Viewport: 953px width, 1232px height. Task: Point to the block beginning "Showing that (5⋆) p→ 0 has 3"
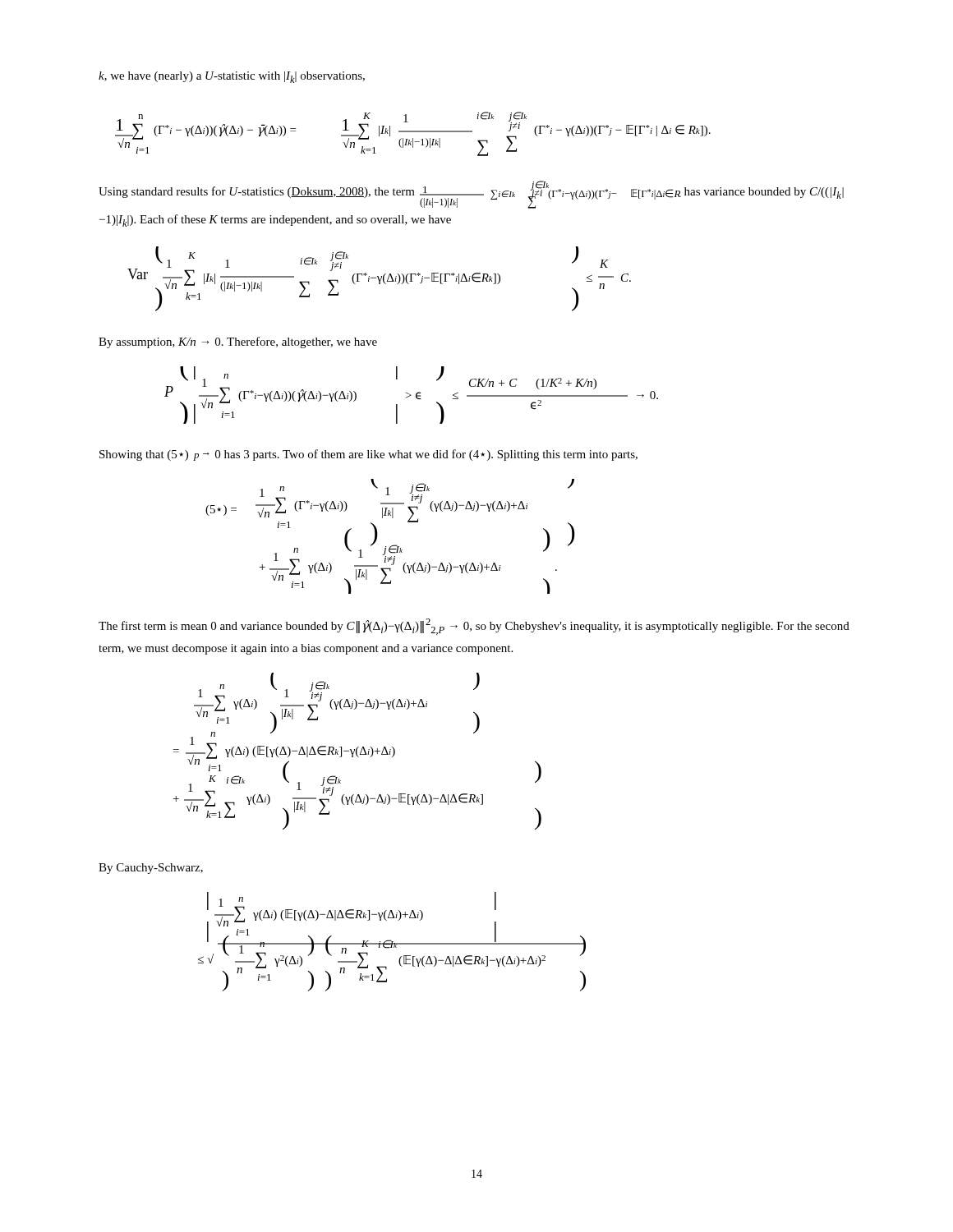[368, 454]
